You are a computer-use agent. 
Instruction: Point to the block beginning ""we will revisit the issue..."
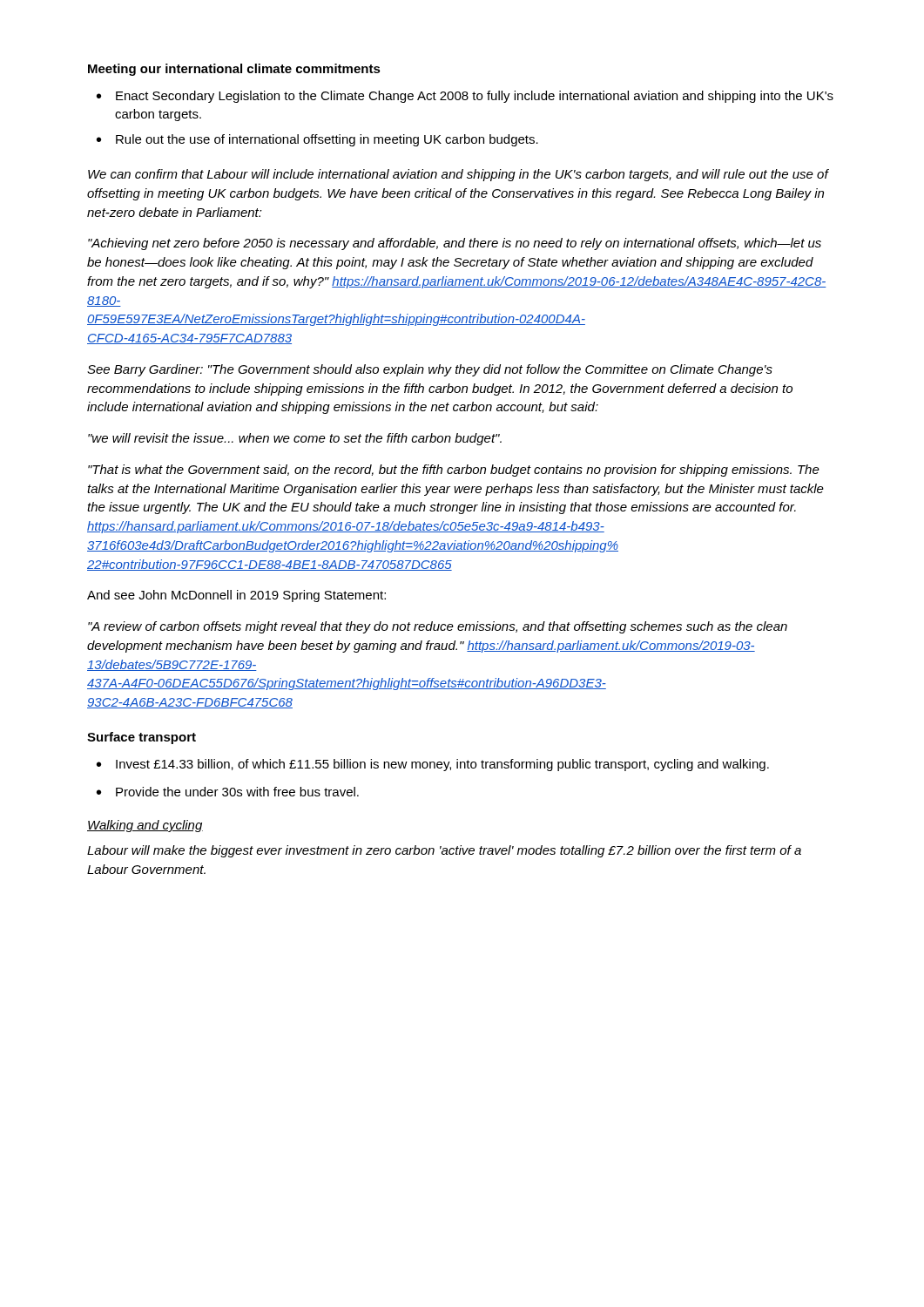(x=295, y=438)
